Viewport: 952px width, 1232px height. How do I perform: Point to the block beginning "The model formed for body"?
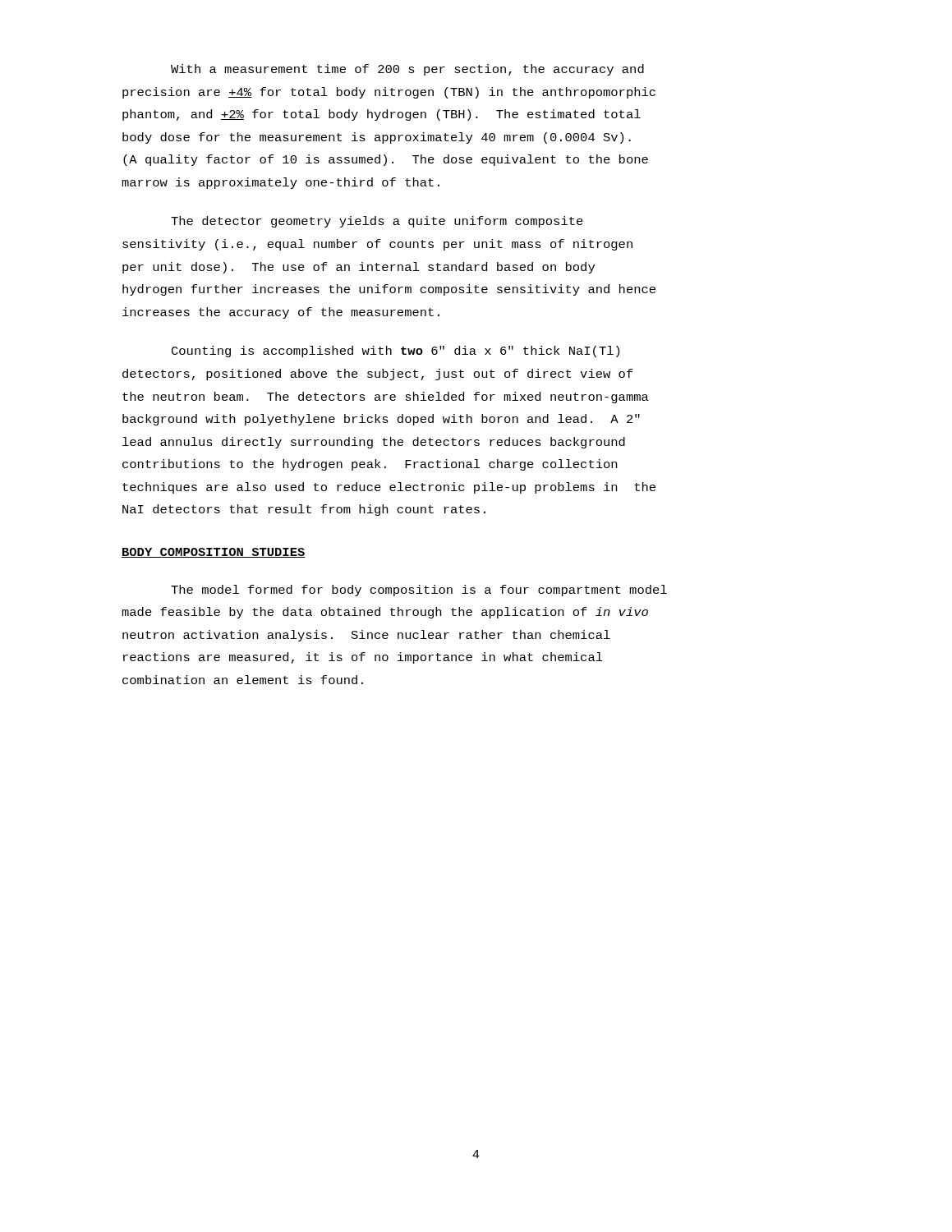(395, 635)
